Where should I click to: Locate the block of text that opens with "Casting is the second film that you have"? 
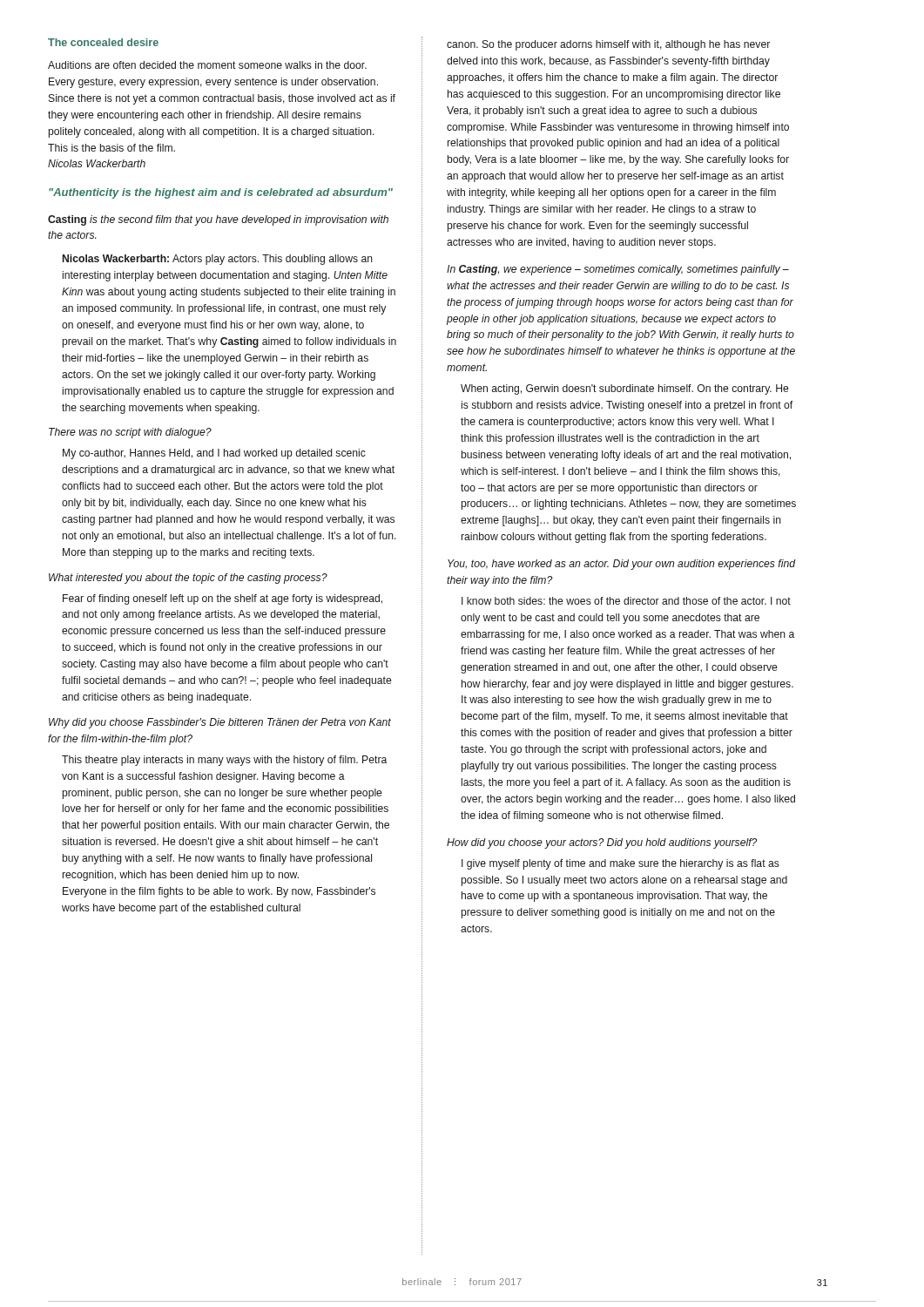point(222,228)
